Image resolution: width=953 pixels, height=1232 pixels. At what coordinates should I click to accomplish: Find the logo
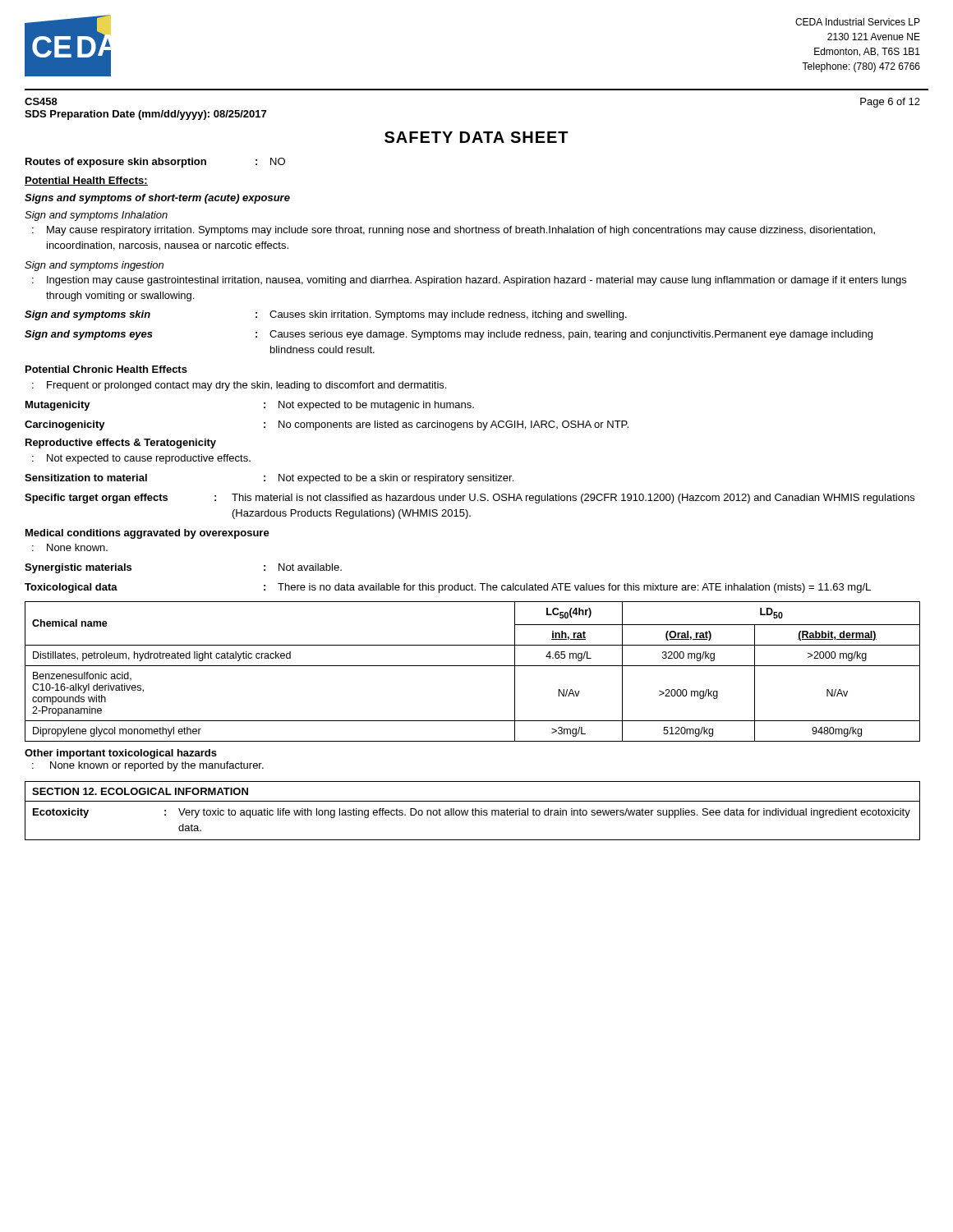[74, 48]
